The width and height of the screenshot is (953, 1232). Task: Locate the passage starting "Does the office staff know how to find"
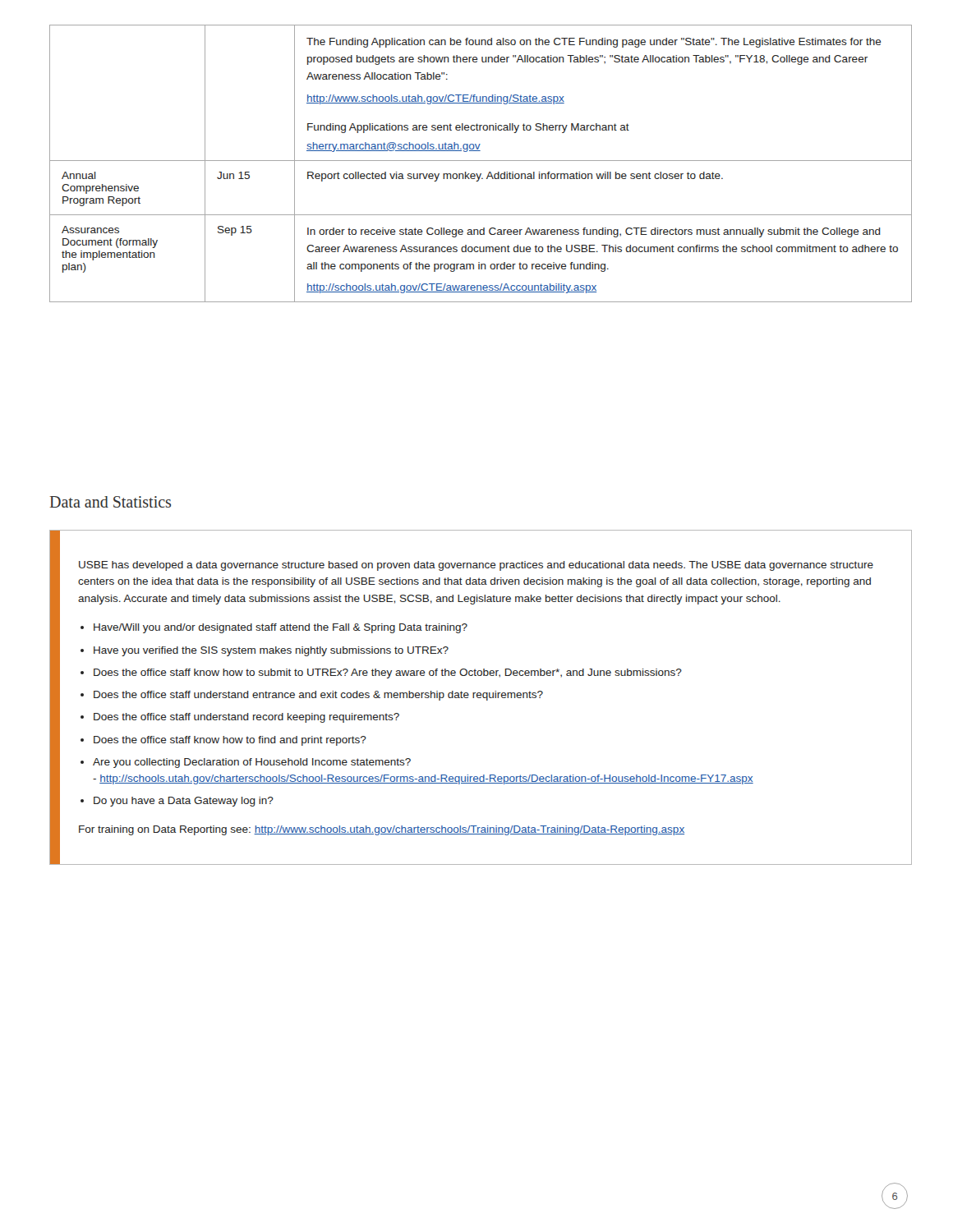tap(229, 739)
